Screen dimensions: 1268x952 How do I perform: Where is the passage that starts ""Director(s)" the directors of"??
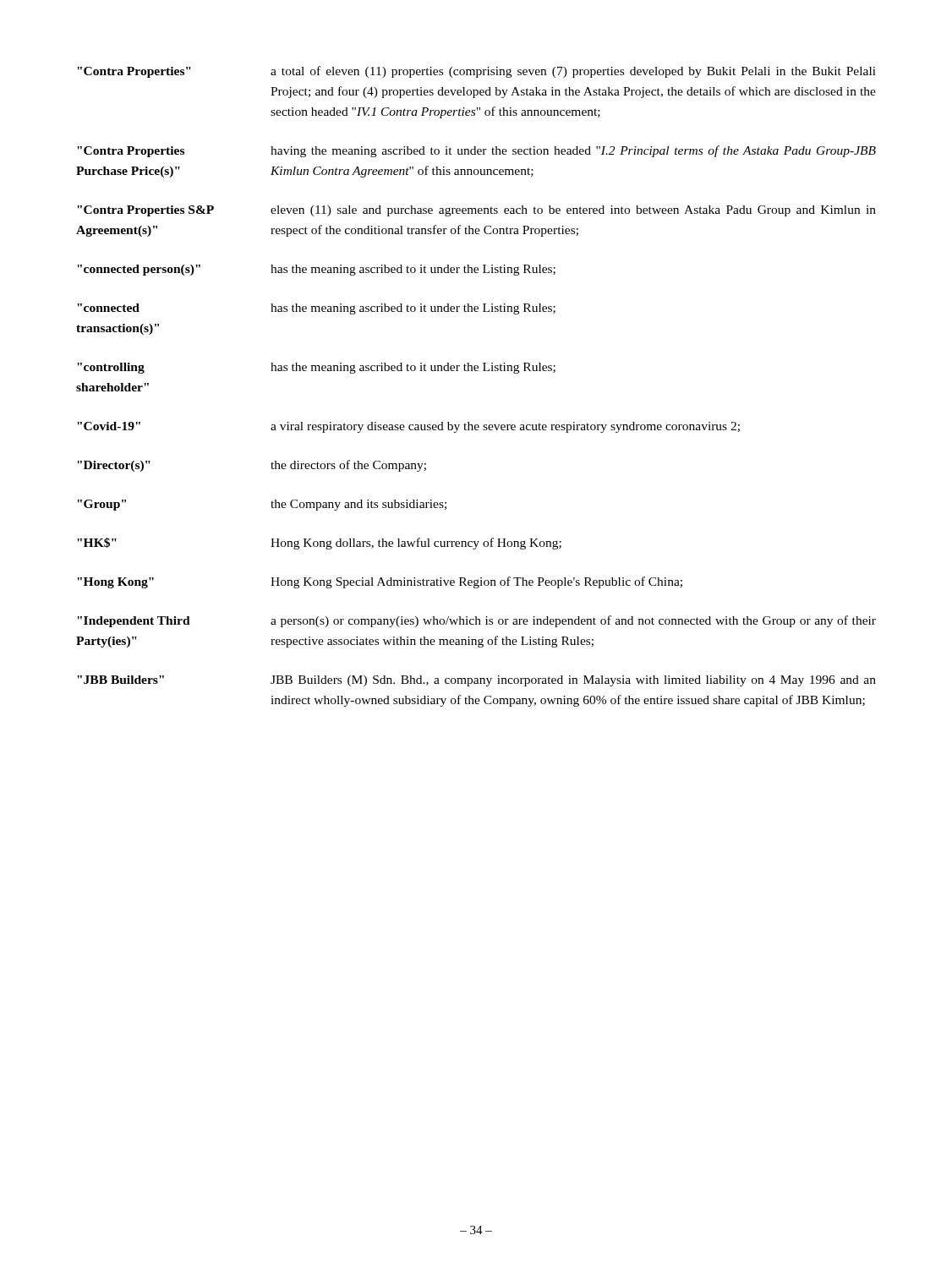pos(119,465)
